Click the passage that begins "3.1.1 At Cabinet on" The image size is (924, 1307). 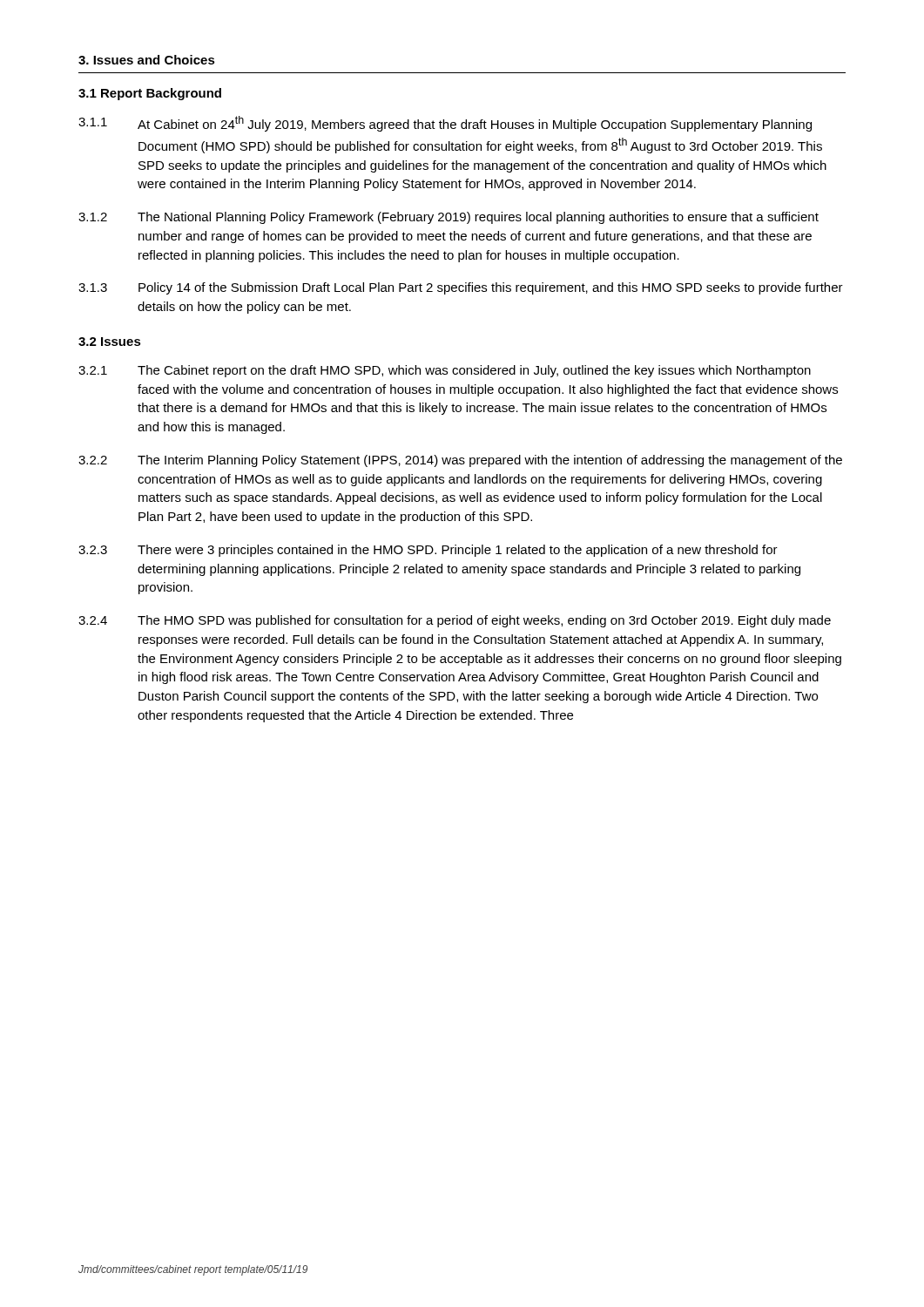tap(462, 153)
